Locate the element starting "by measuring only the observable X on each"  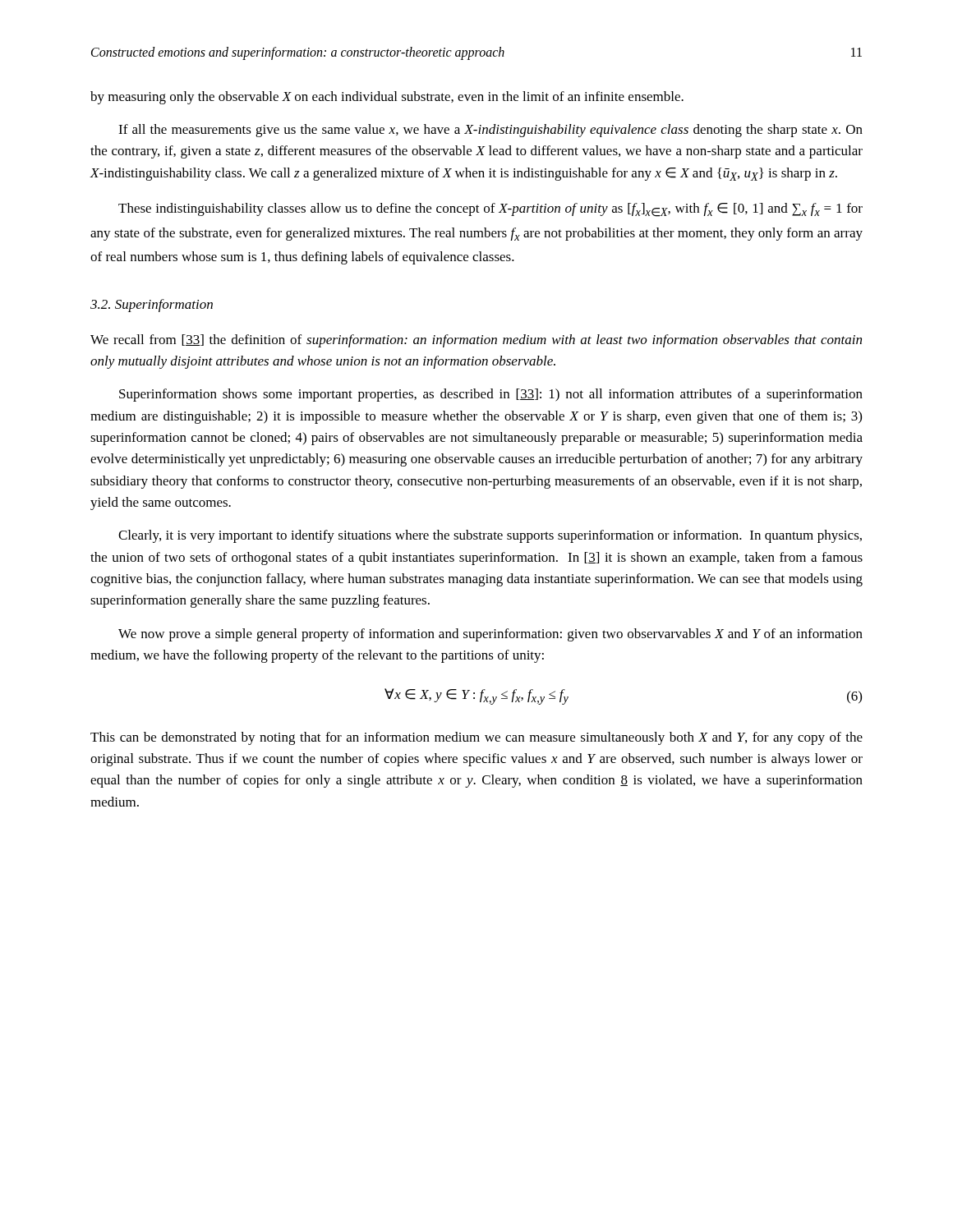(x=476, y=97)
